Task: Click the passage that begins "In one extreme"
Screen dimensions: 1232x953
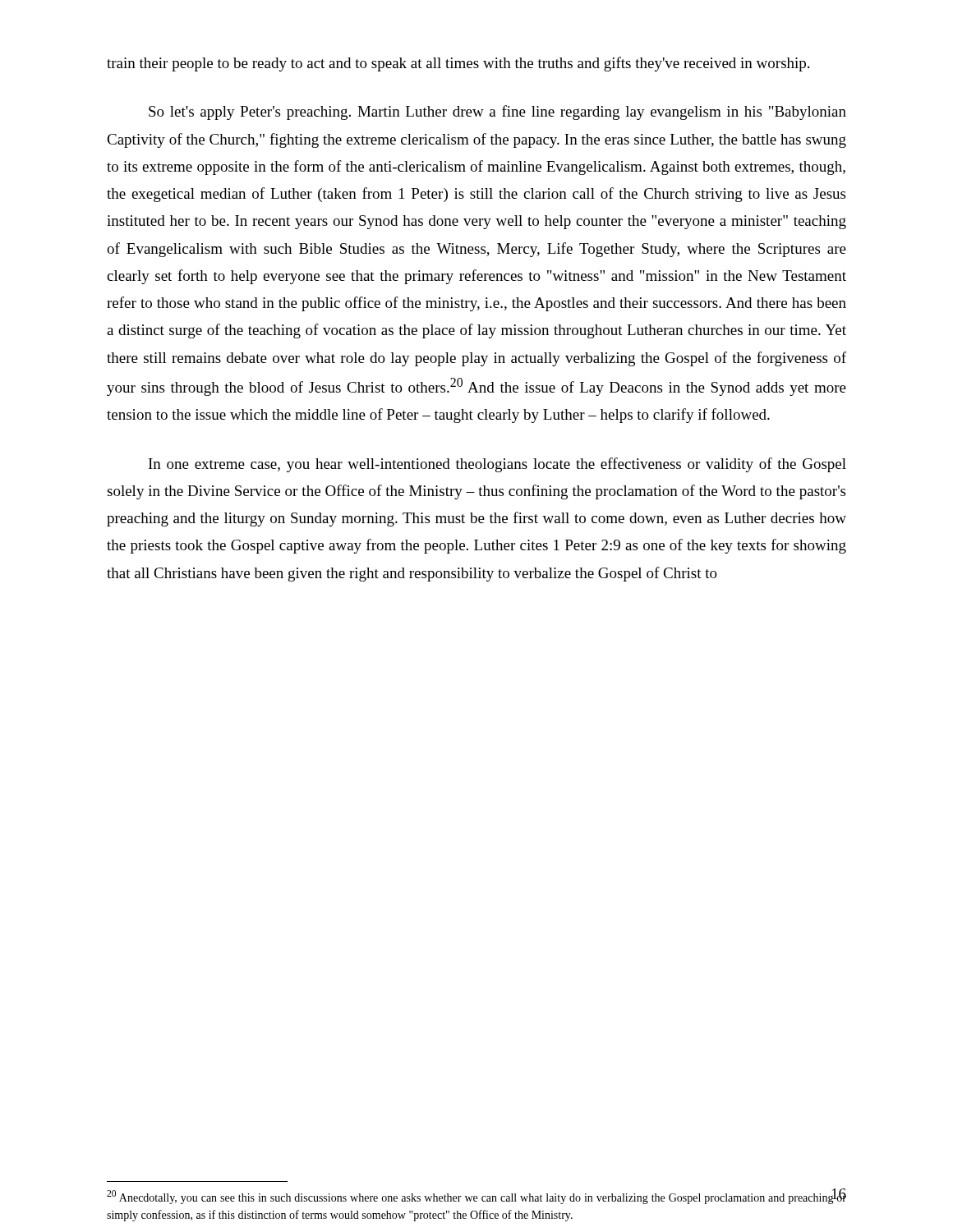Action: click(x=476, y=518)
